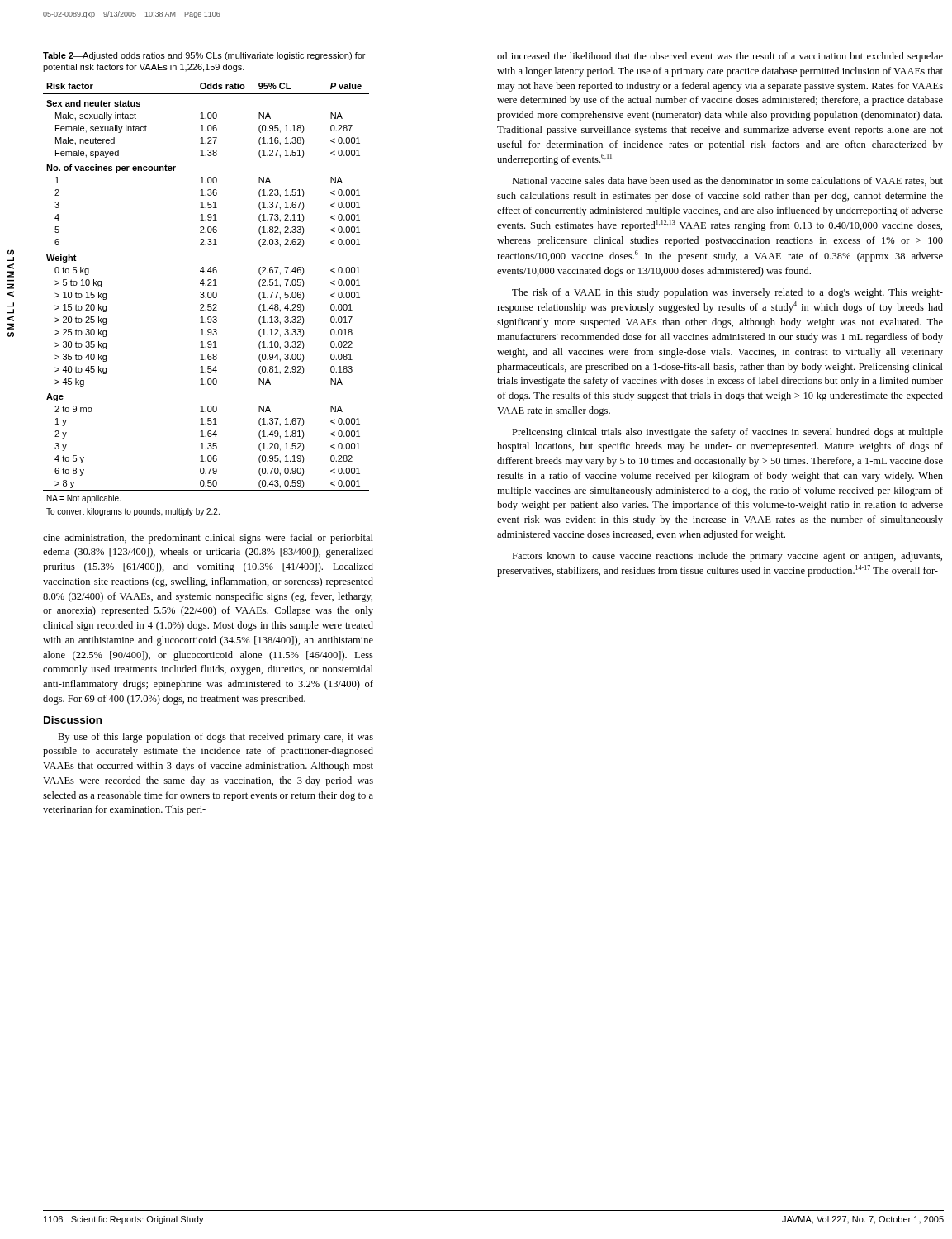The width and height of the screenshot is (952, 1239).
Task: Locate the text block that reads "By use of this large"
Action: click(208, 774)
